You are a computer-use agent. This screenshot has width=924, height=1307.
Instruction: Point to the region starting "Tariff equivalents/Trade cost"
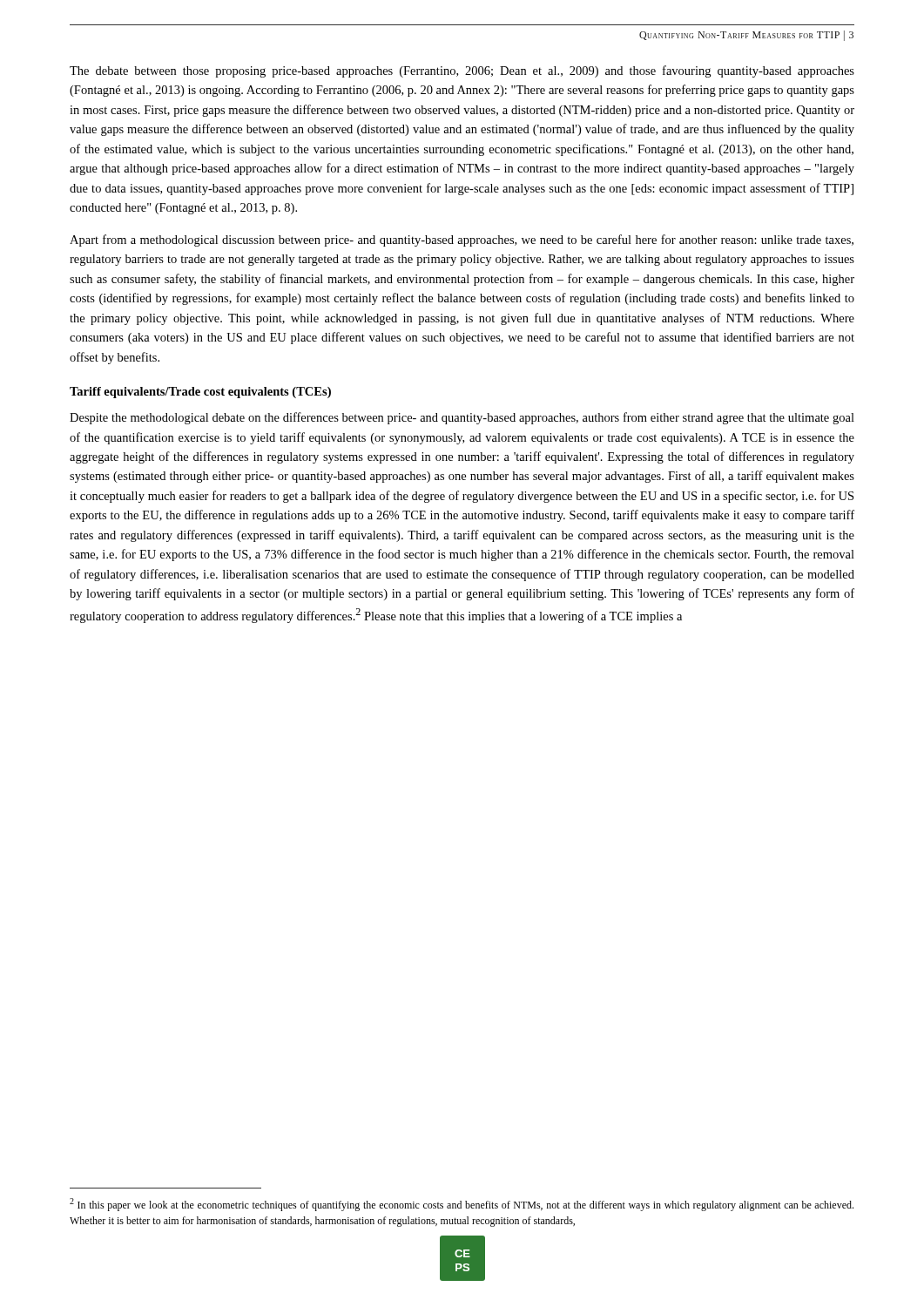pos(201,391)
